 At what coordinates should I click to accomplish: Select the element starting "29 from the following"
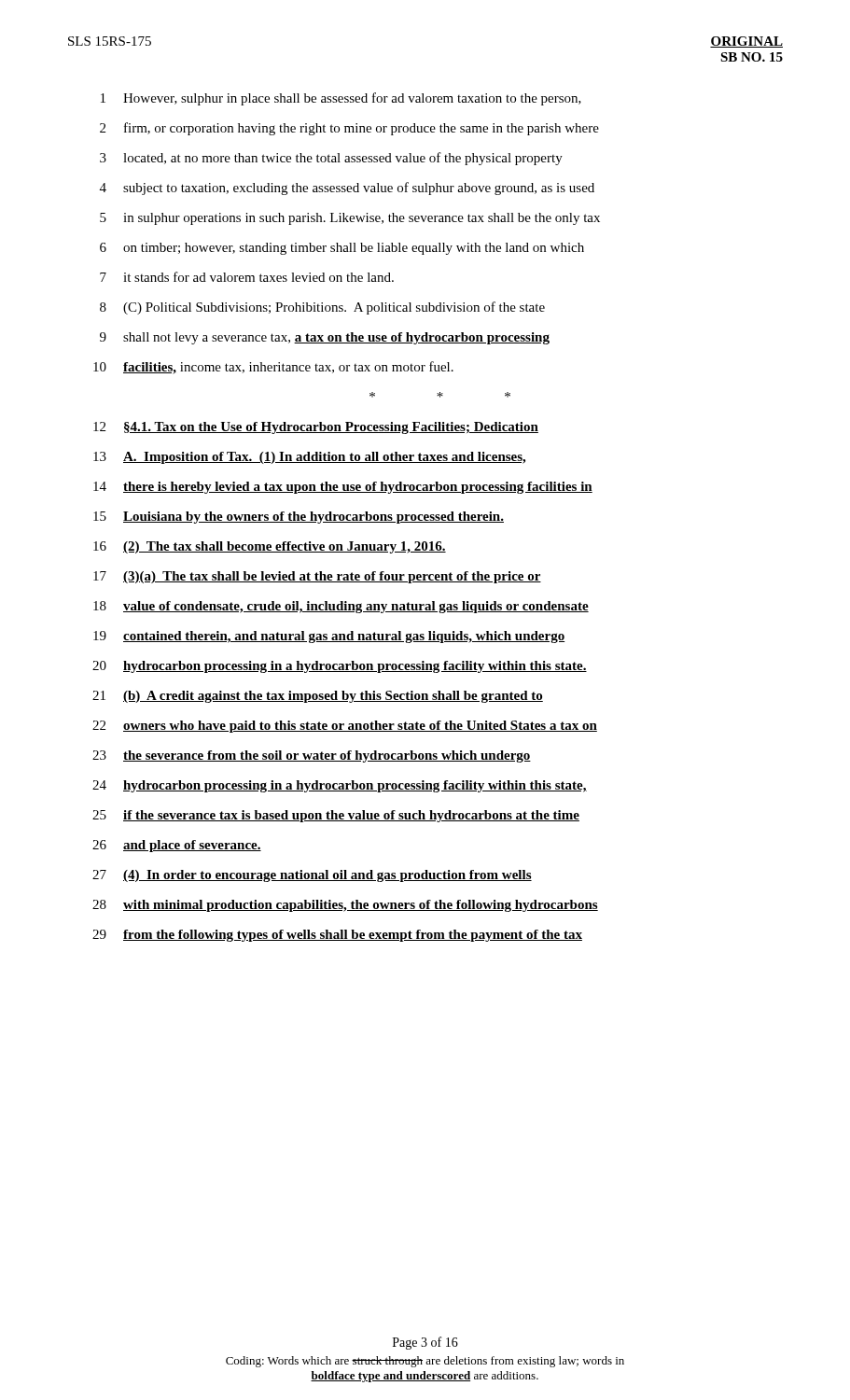[425, 934]
